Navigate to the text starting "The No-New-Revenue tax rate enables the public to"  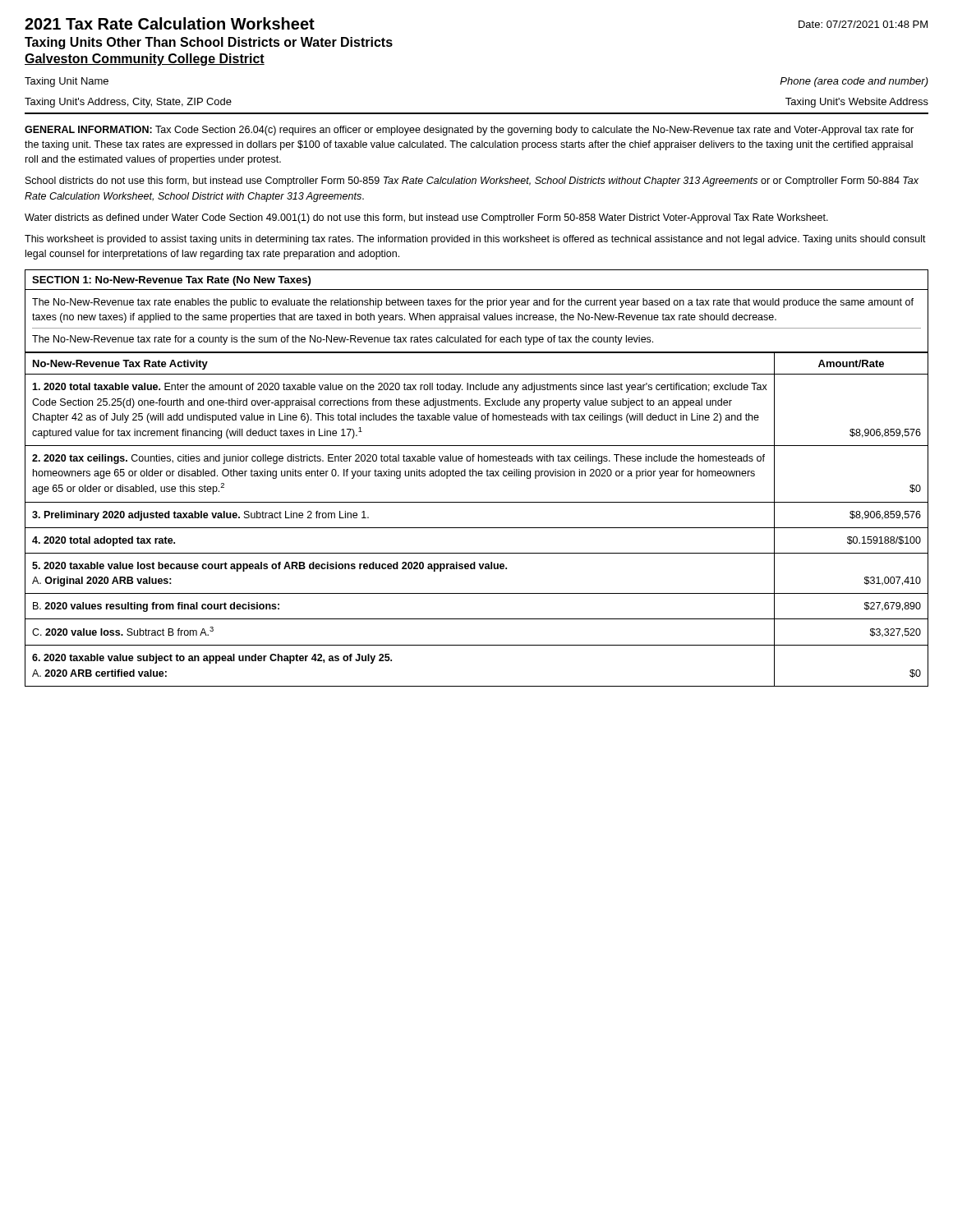(473, 310)
